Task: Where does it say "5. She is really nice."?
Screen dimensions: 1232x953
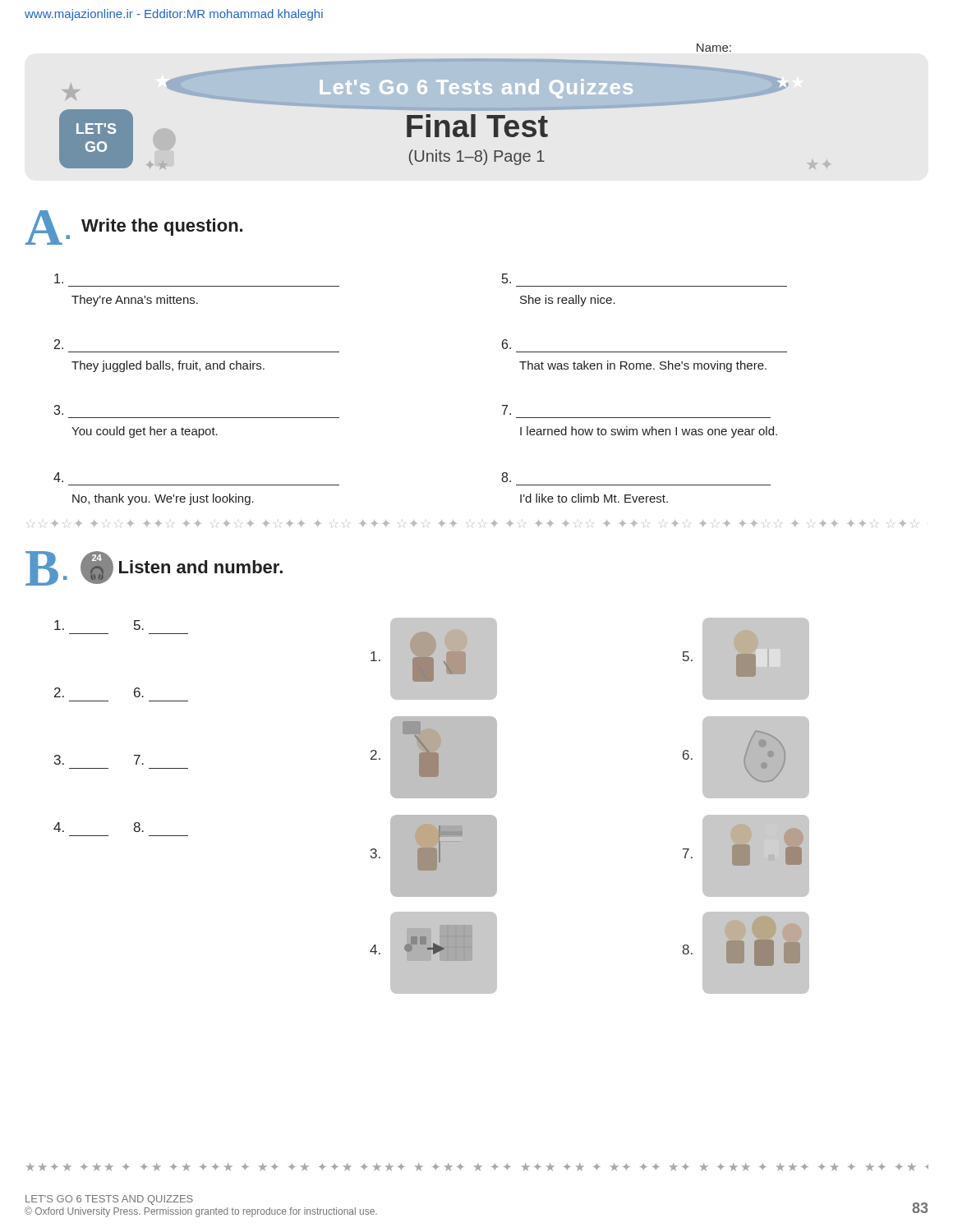Action: (702, 289)
